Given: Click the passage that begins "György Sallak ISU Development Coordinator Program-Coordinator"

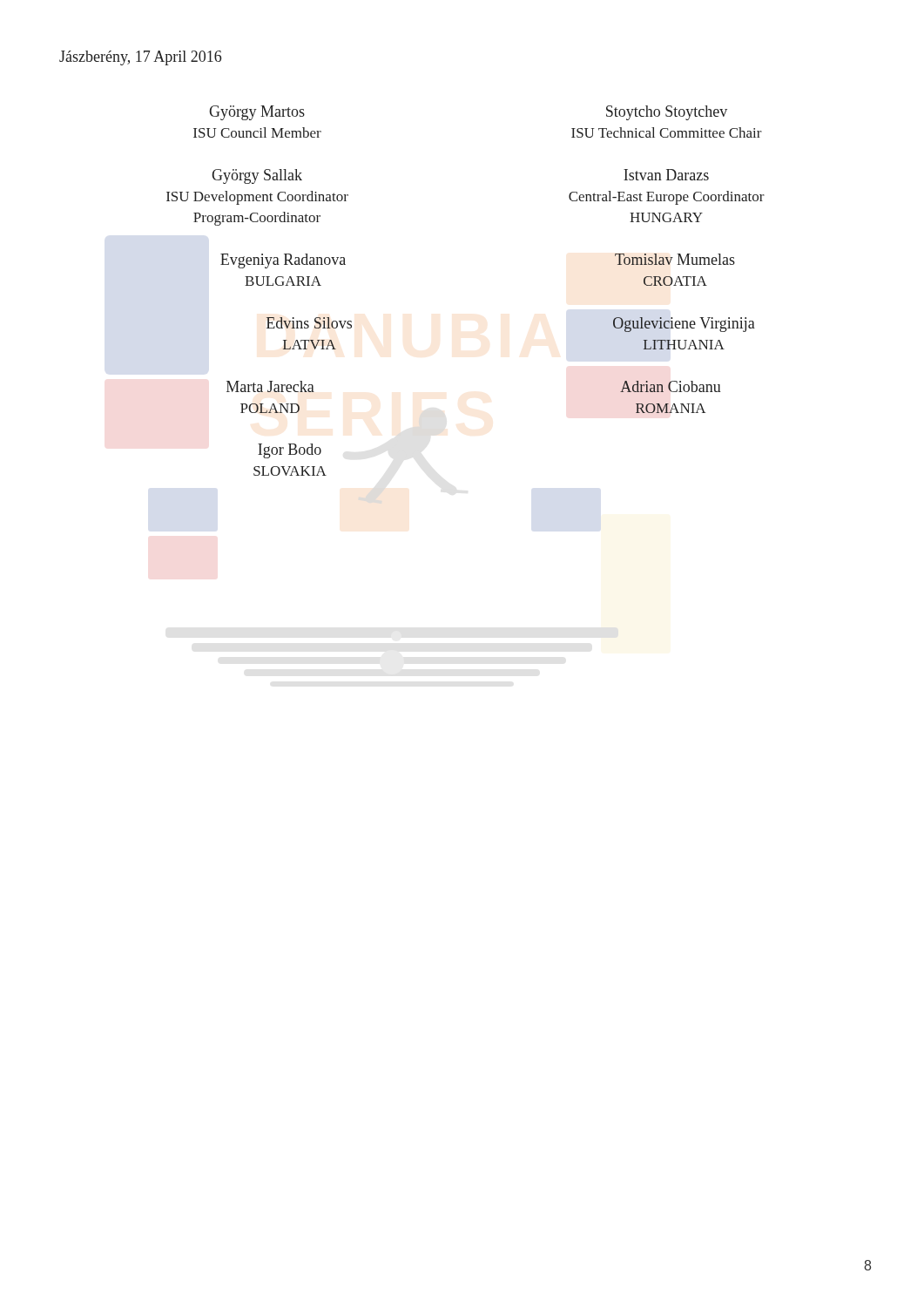Looking at the screenshot, I should 255,176.
